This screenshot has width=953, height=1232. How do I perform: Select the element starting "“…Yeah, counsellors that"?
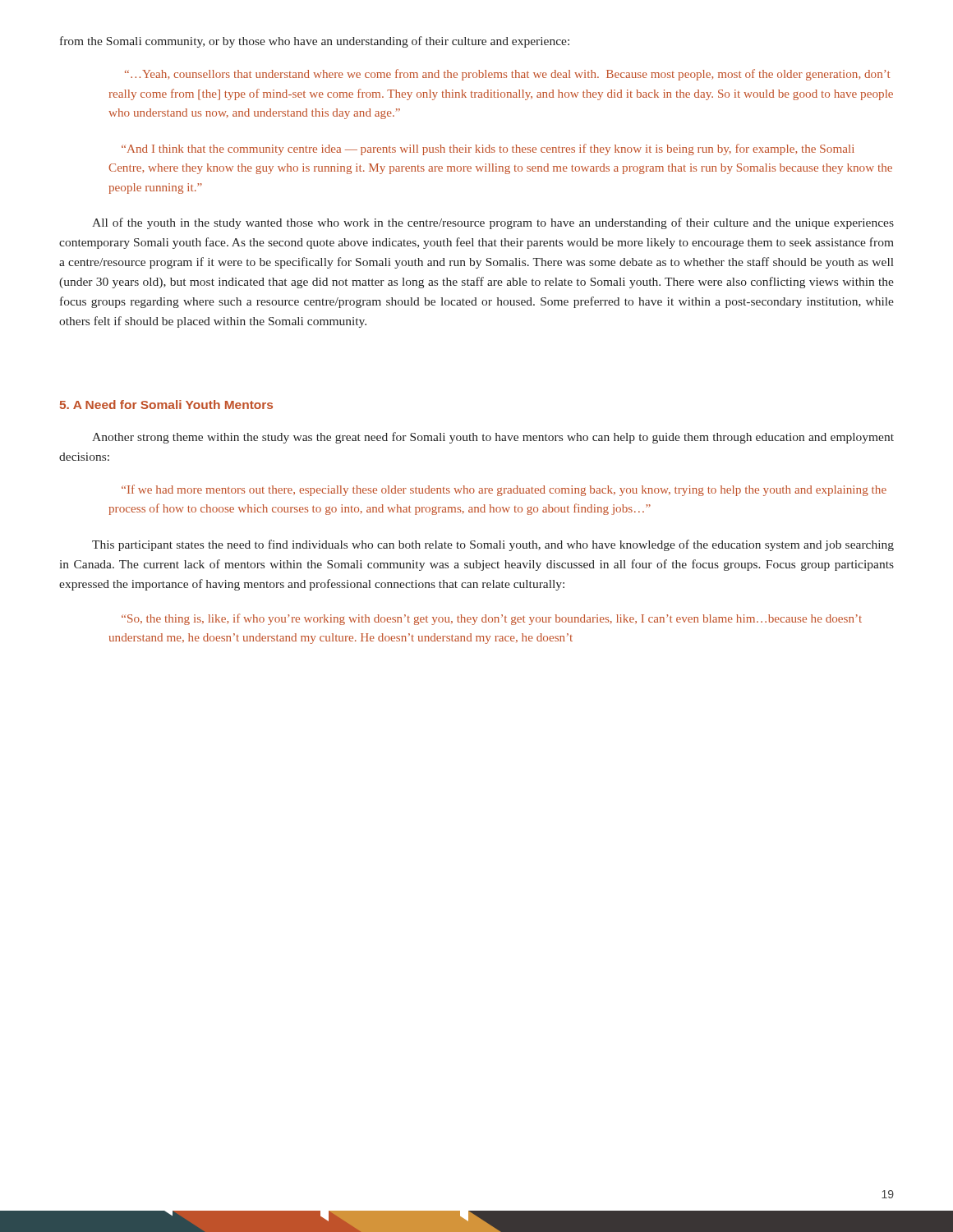pos(501,93)
